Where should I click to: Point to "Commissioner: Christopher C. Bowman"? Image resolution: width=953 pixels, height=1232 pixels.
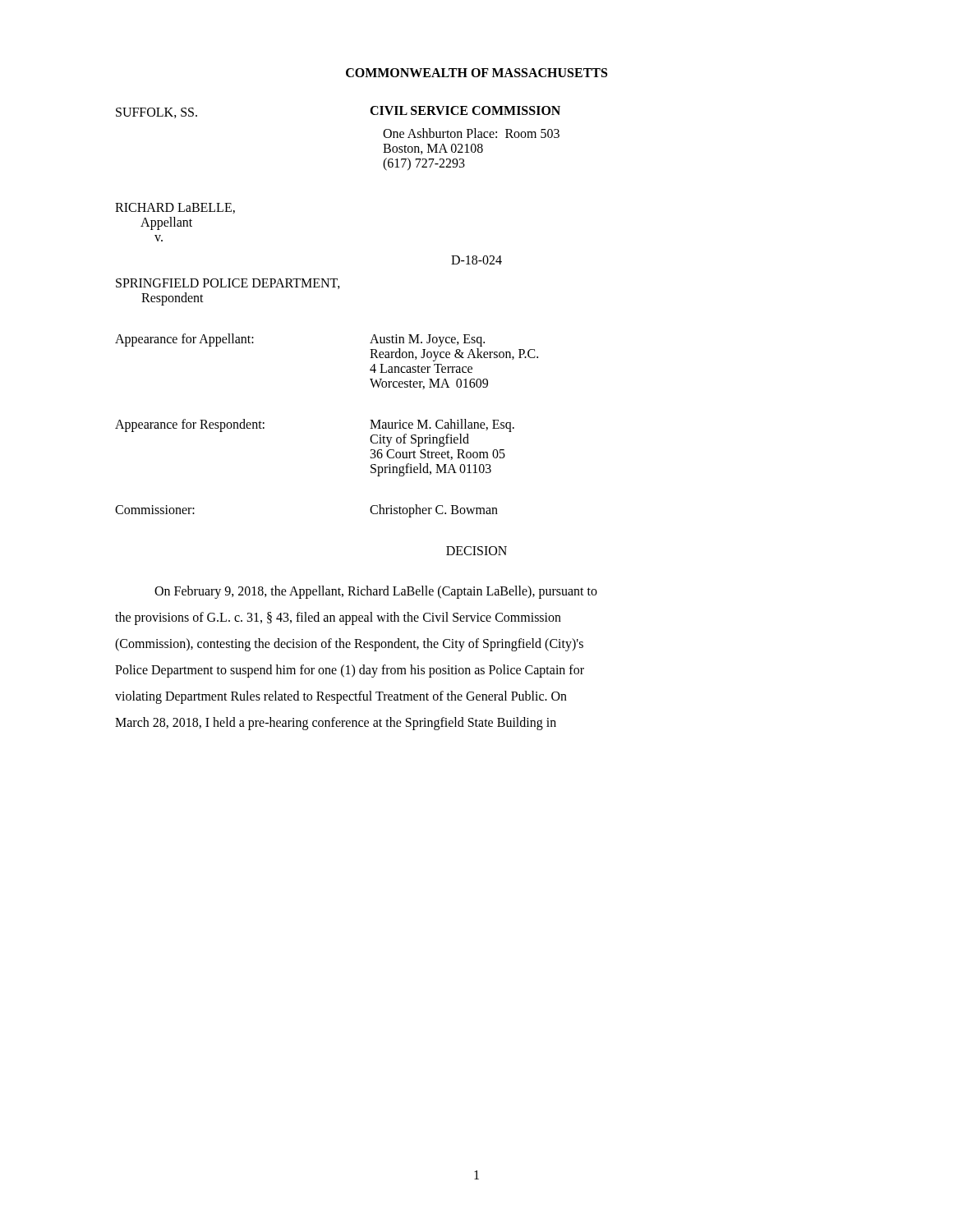point(476,510)
